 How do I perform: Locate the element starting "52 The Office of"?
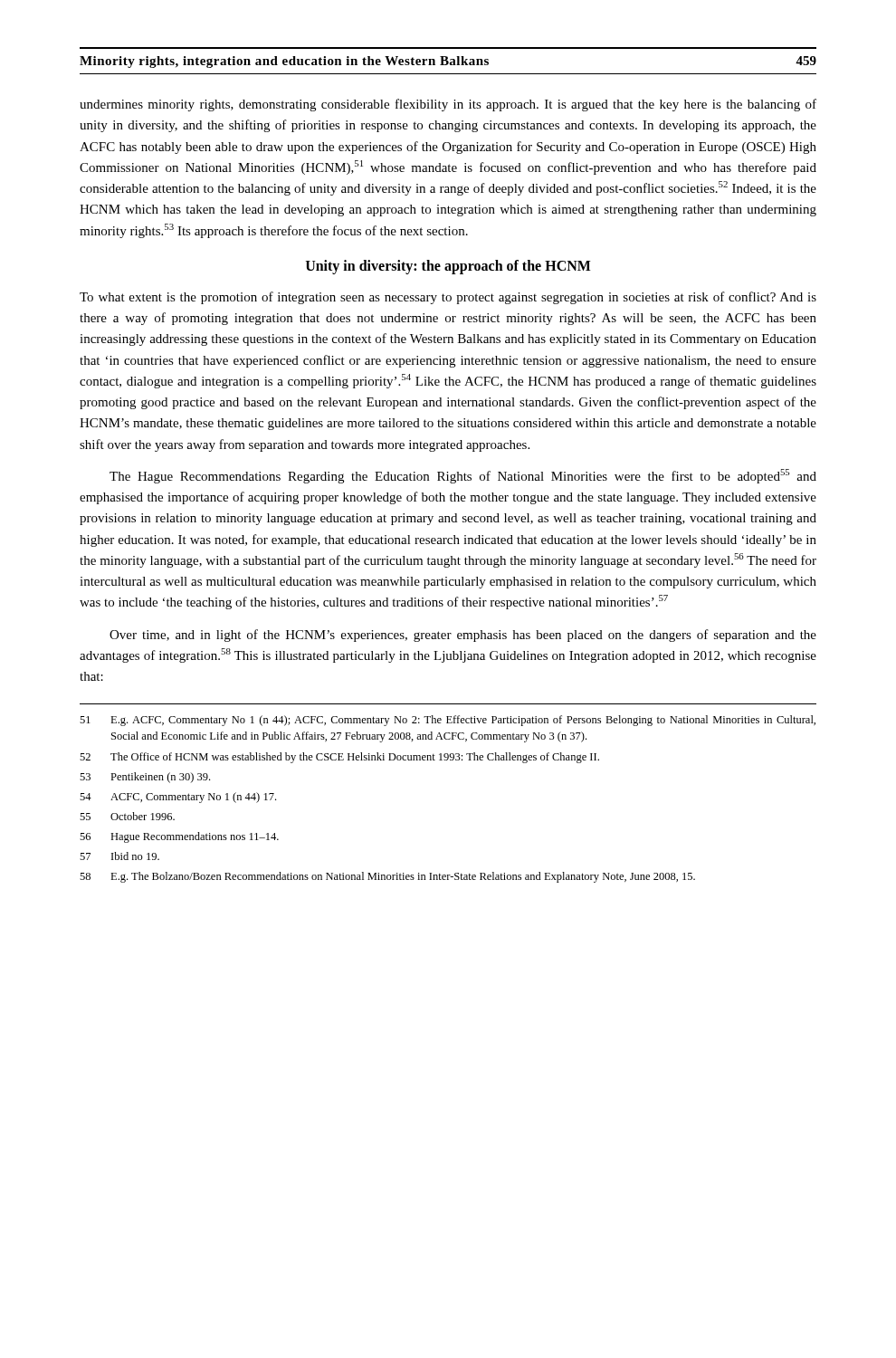(448, 756)
